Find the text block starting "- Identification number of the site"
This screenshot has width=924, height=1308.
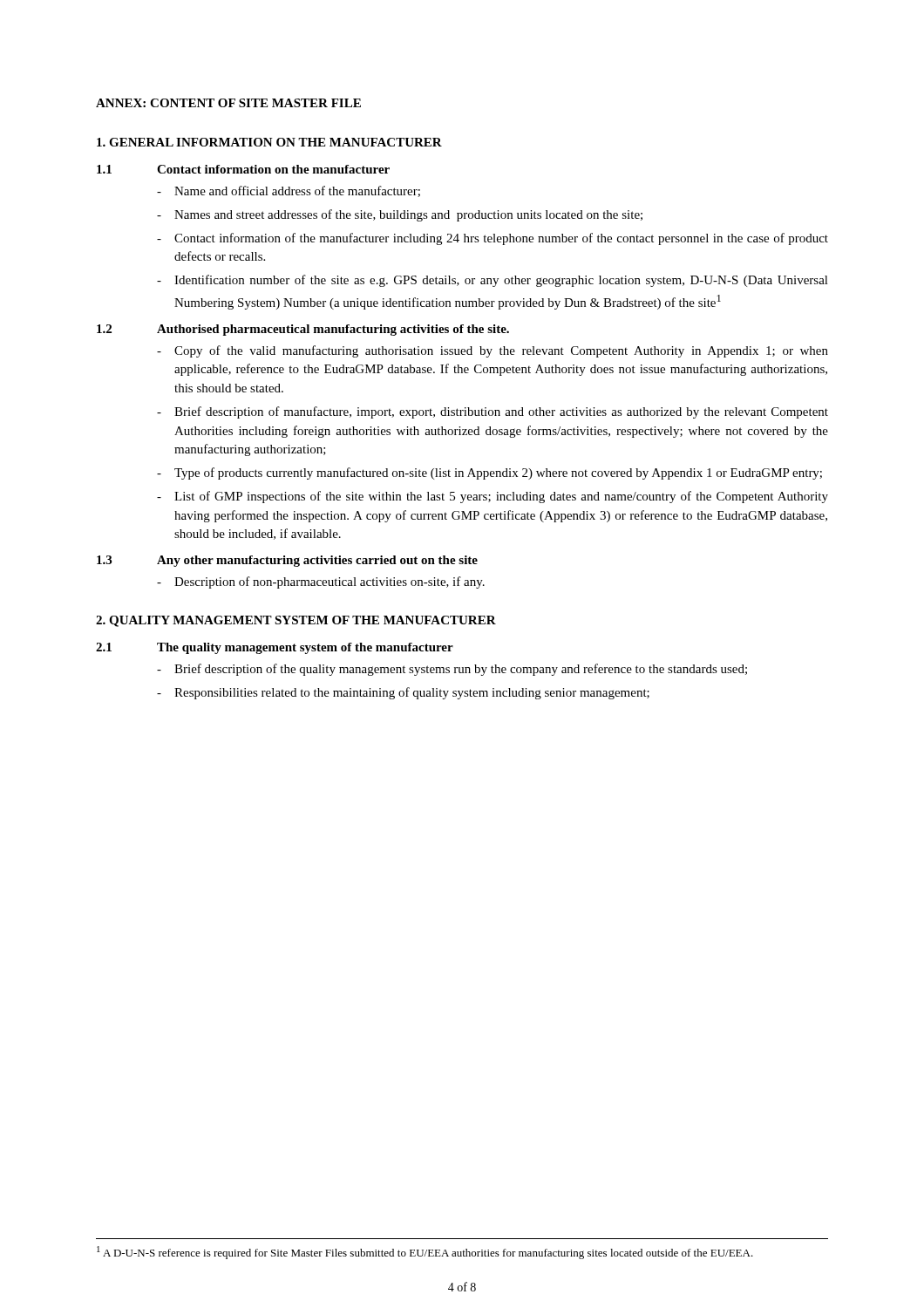492,292
